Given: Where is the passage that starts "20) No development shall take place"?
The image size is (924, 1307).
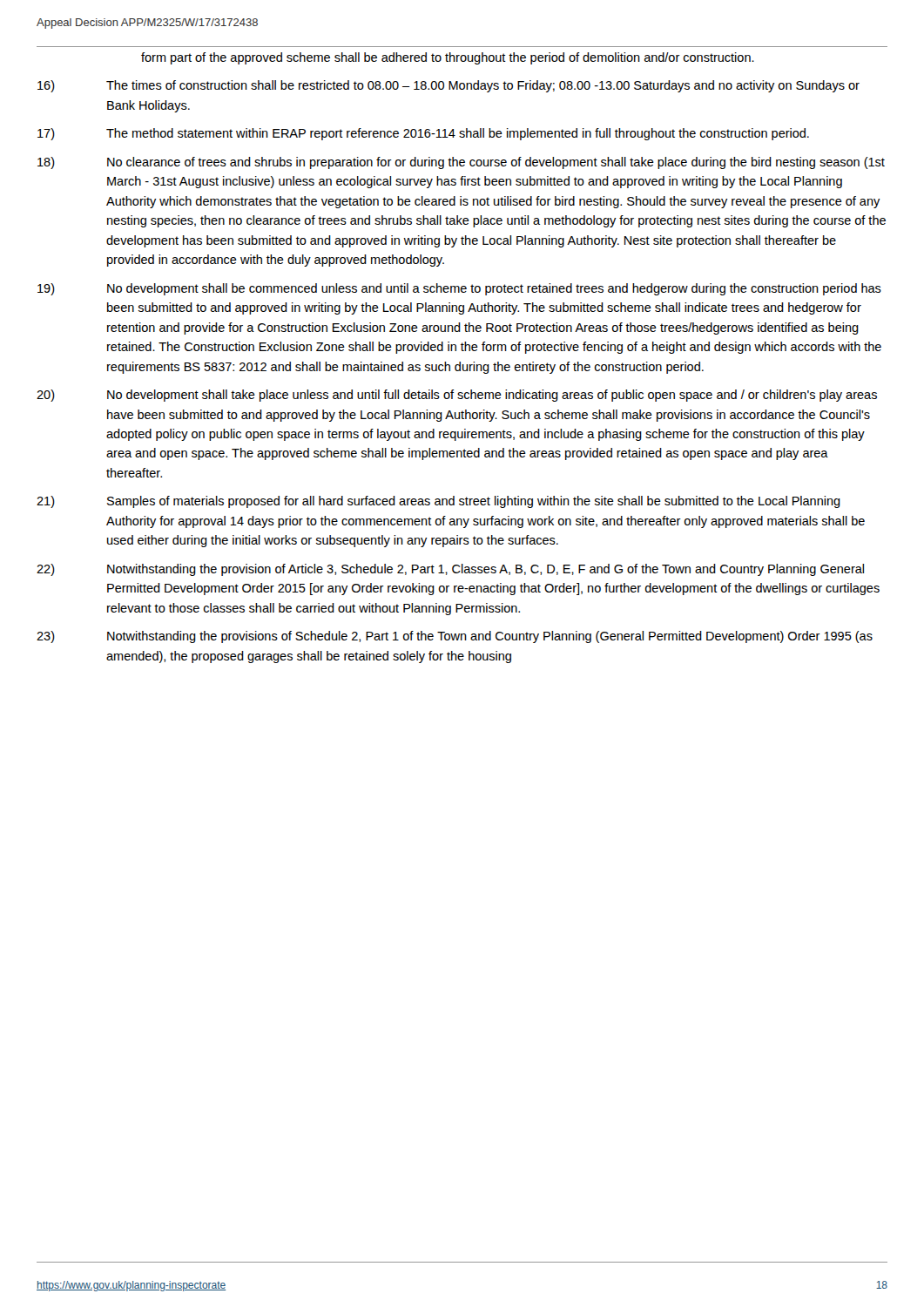Looking at the screenshot, I should [x=462, y=434].
